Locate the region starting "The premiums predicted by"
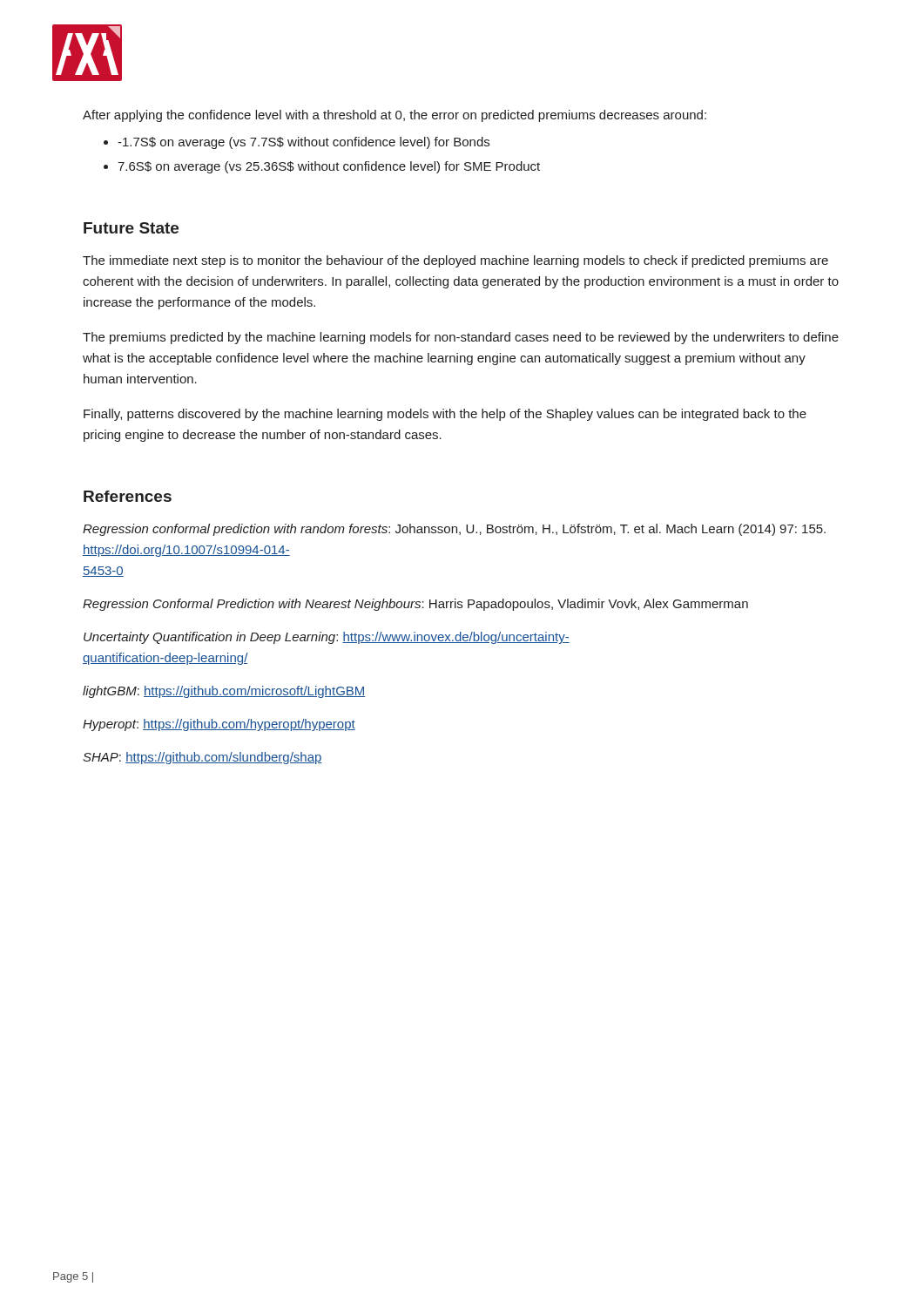Image resolution: width=924 pixels, height=1307 pixels. [x=461, y=358]
